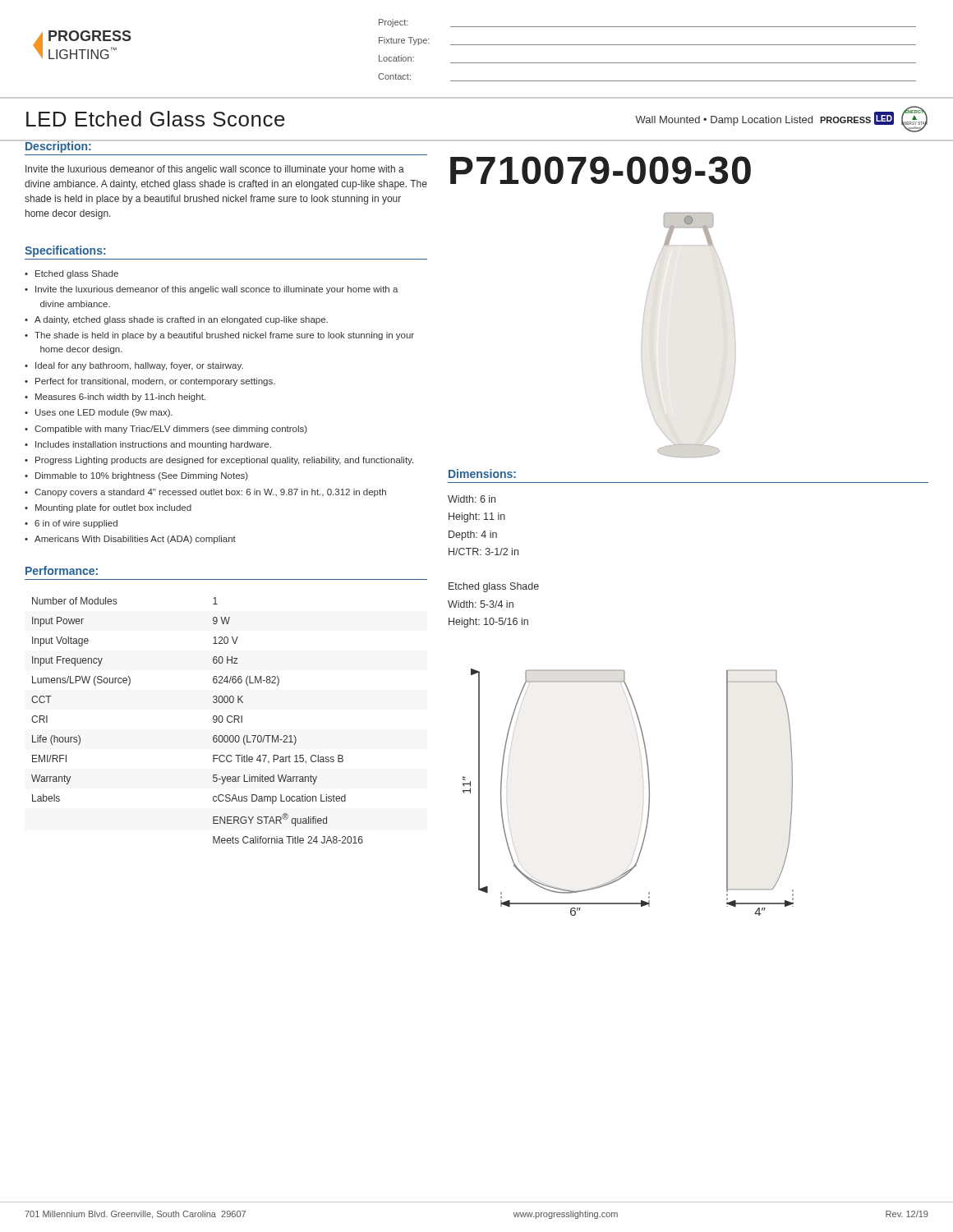Locate the list item containing "Compatible with many Triac/ELV"
Viewport: 953px width, 1232px height.
click(x=171, y=428)
